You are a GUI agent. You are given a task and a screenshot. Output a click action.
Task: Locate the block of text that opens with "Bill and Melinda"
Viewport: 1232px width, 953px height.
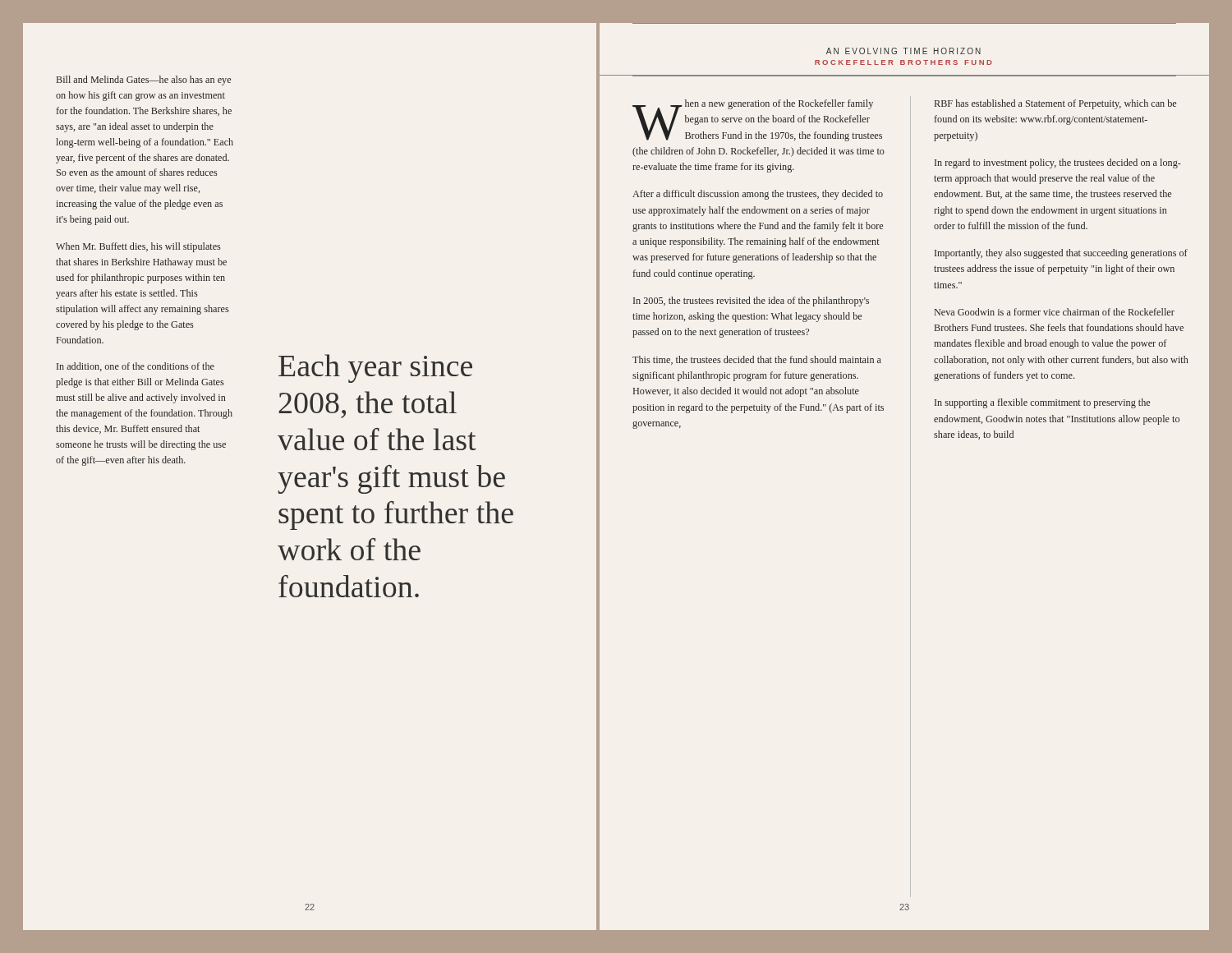146,270
